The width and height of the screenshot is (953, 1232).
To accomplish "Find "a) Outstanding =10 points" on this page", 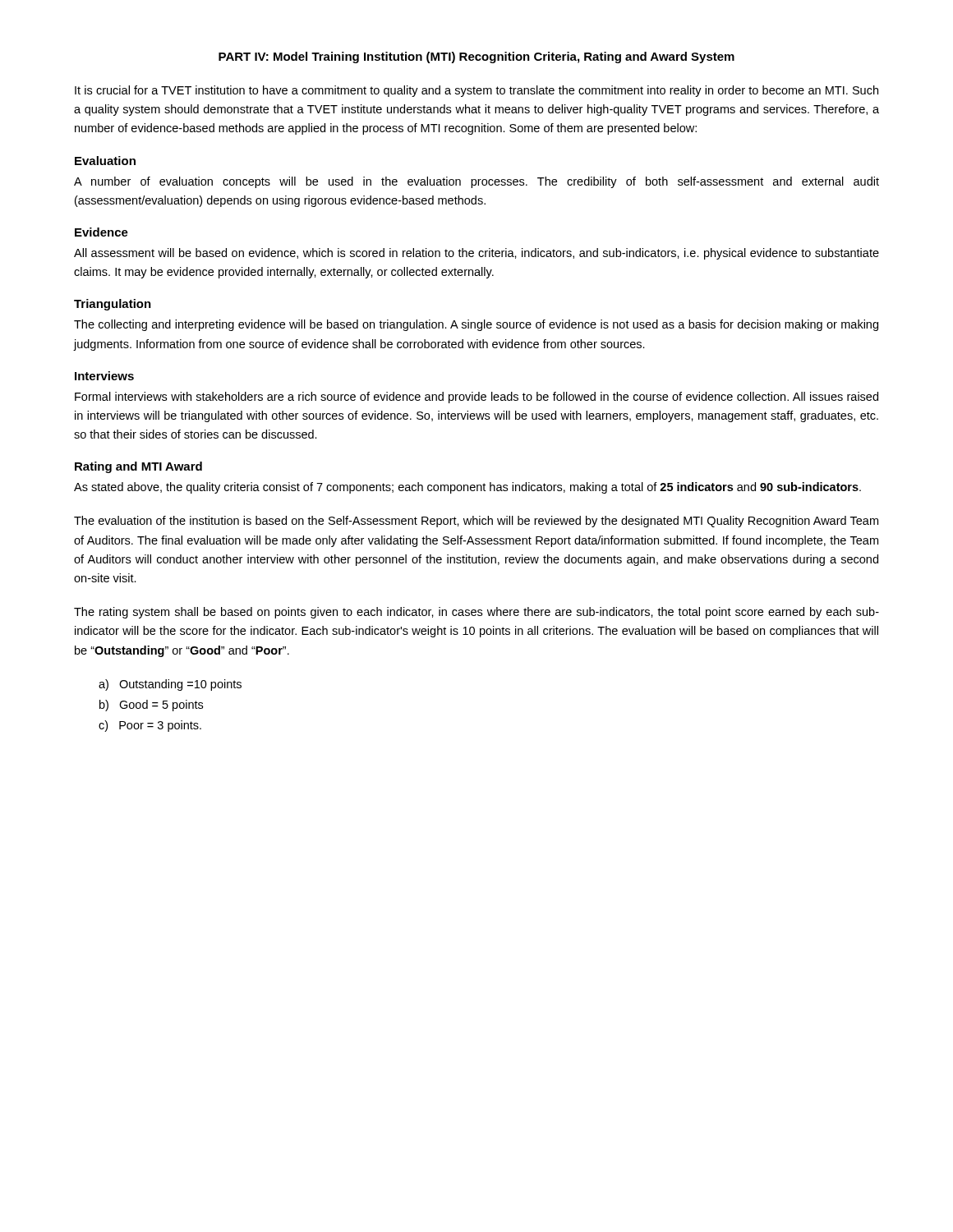I will pyautogui.click(x=170, y=684).
